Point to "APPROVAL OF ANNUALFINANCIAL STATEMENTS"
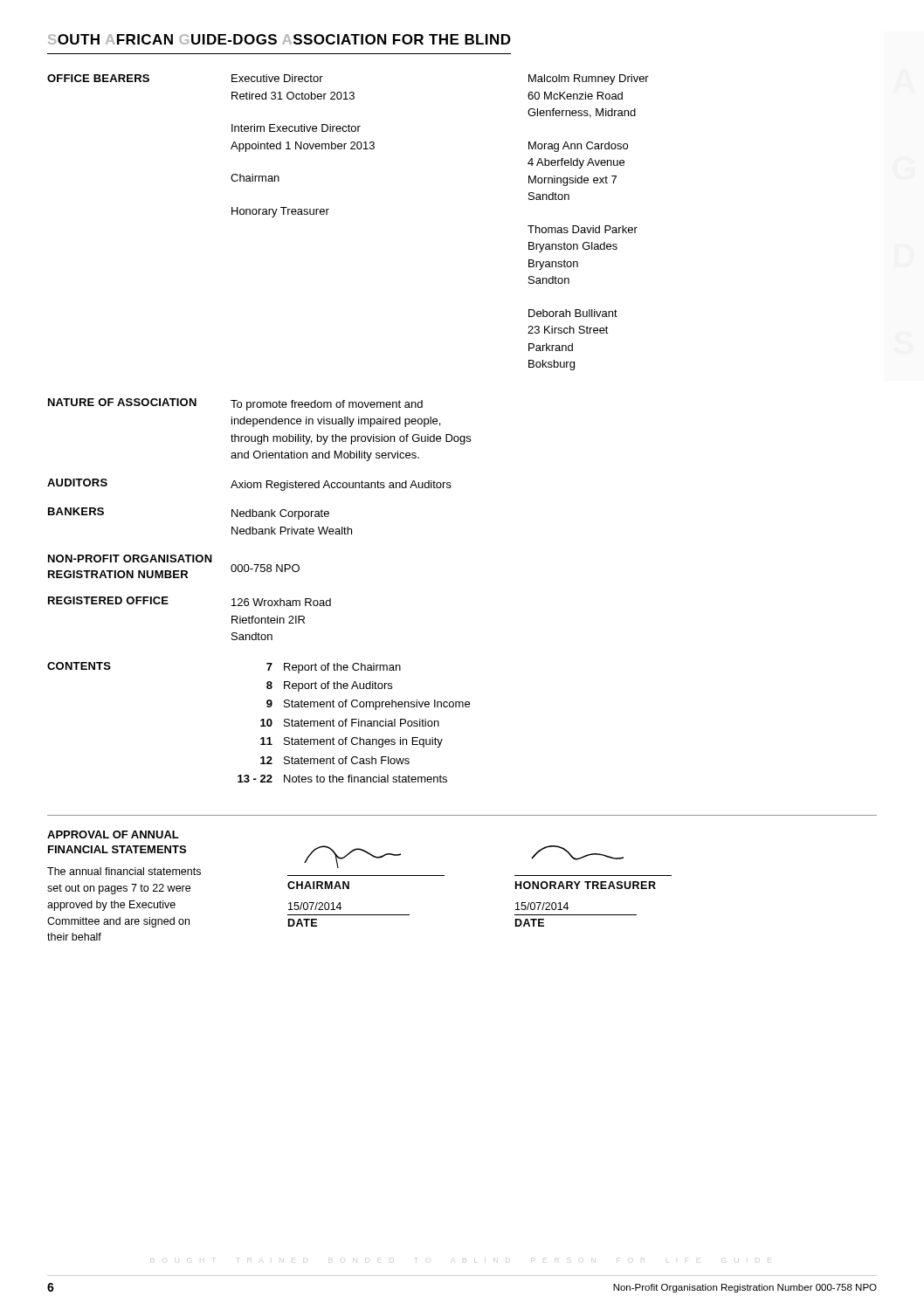924x1310 pixels. (x=117, y=842)
